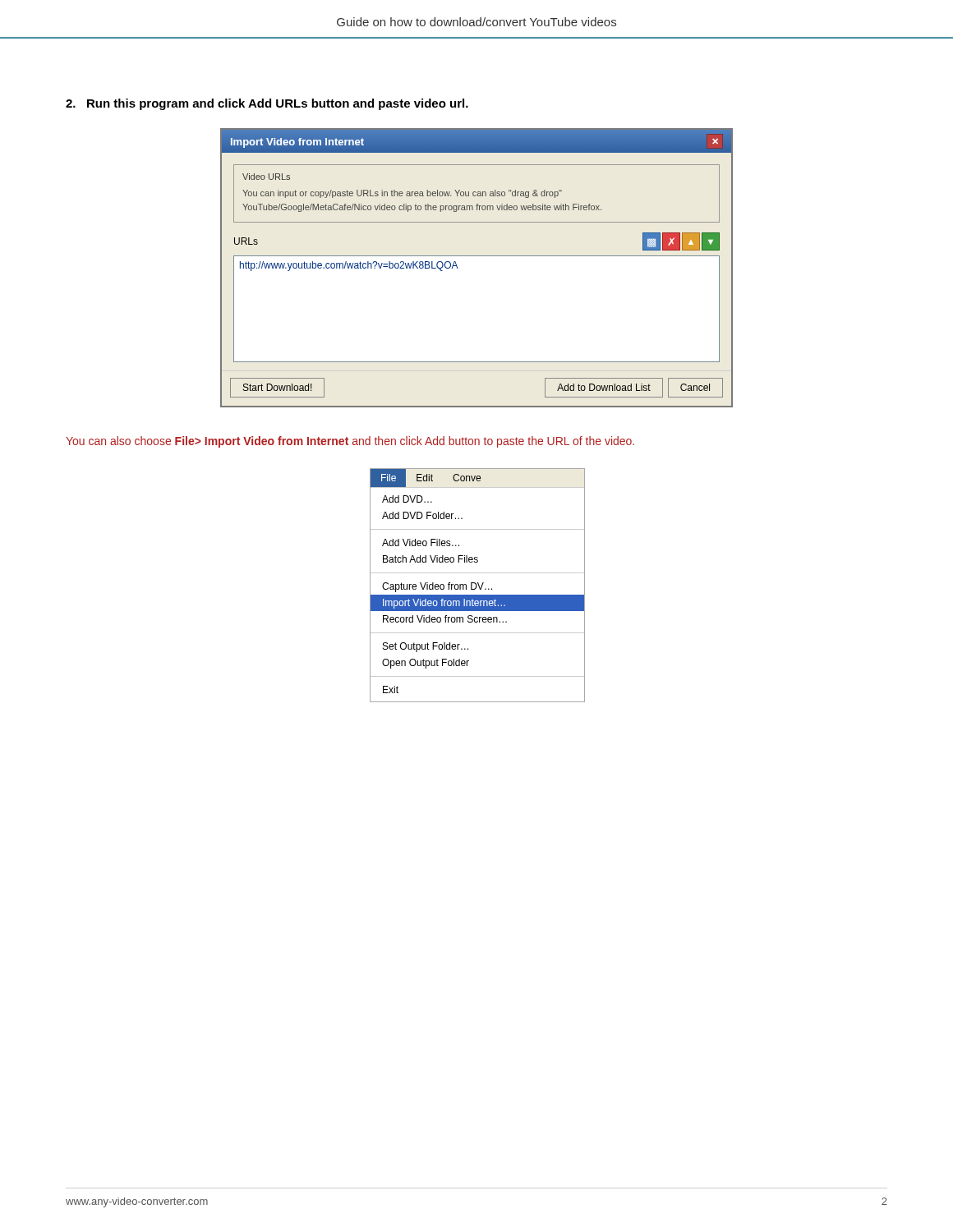This screenshot has height=1232, width=953.
Task: Point to the block beginning "You can also choose File>"
Action: (351, 441)
